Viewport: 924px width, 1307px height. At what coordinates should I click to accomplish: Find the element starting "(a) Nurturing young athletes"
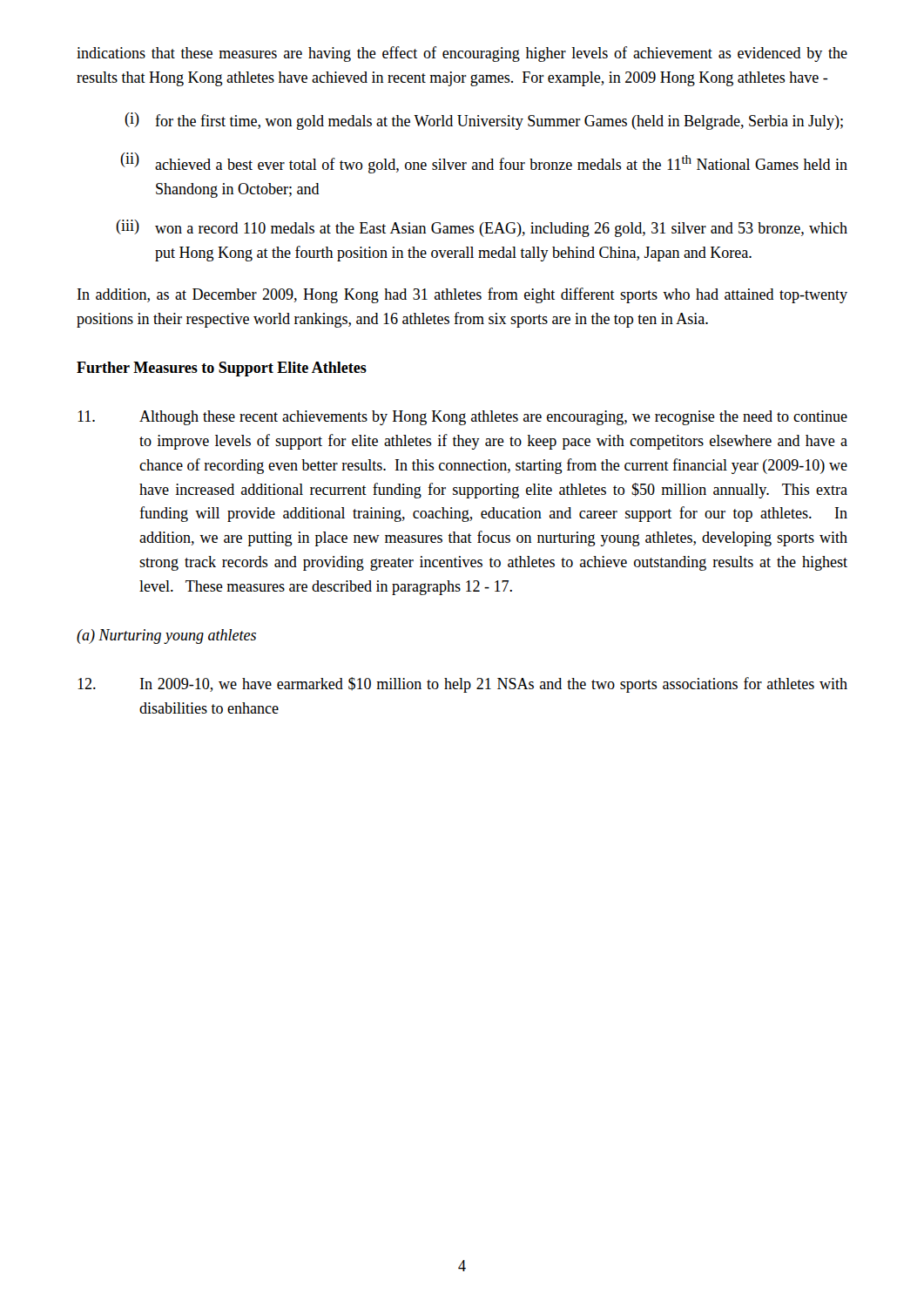click(x=166, y=637)
